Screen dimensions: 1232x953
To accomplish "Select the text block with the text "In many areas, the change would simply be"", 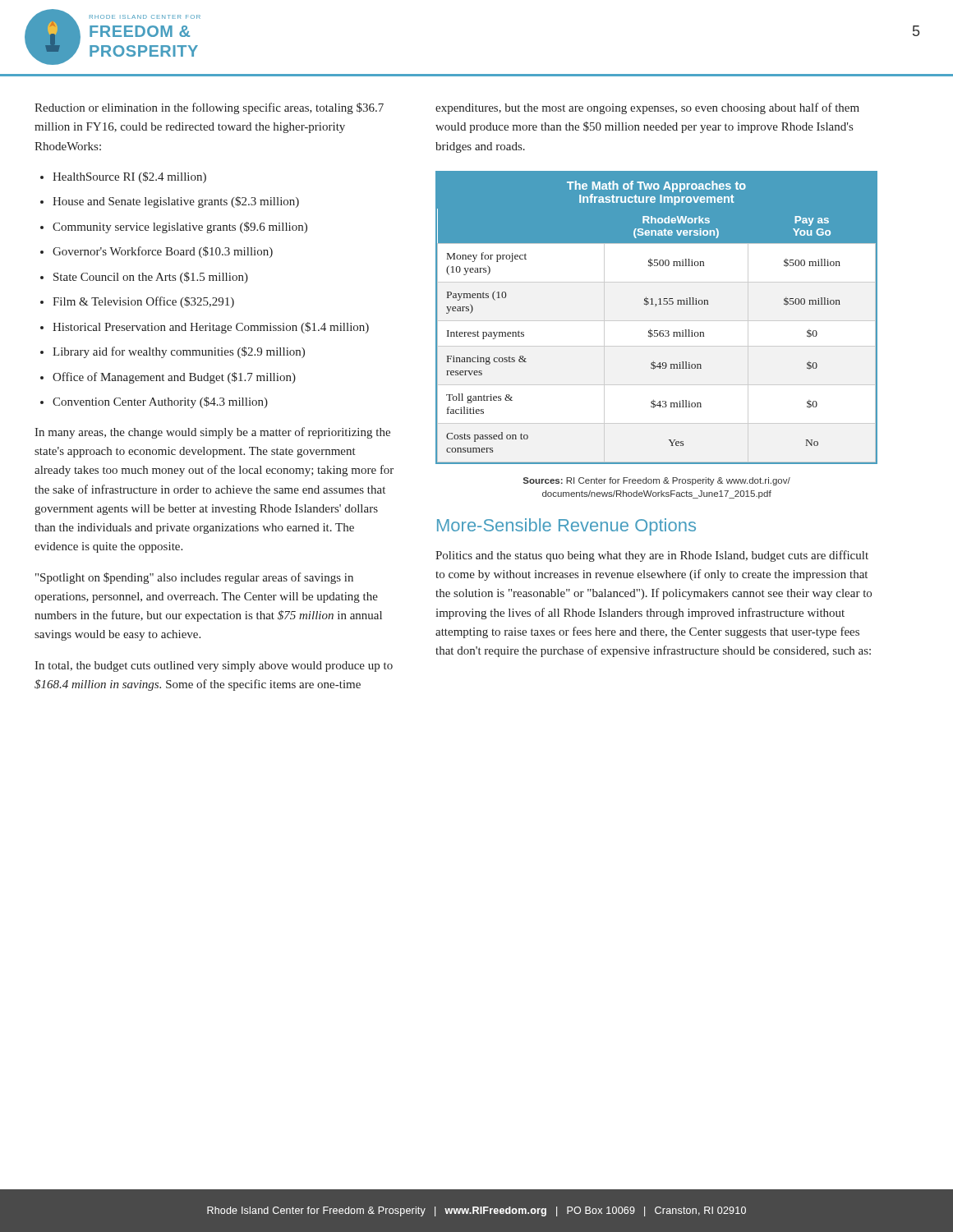I will [x=214, y=490].
